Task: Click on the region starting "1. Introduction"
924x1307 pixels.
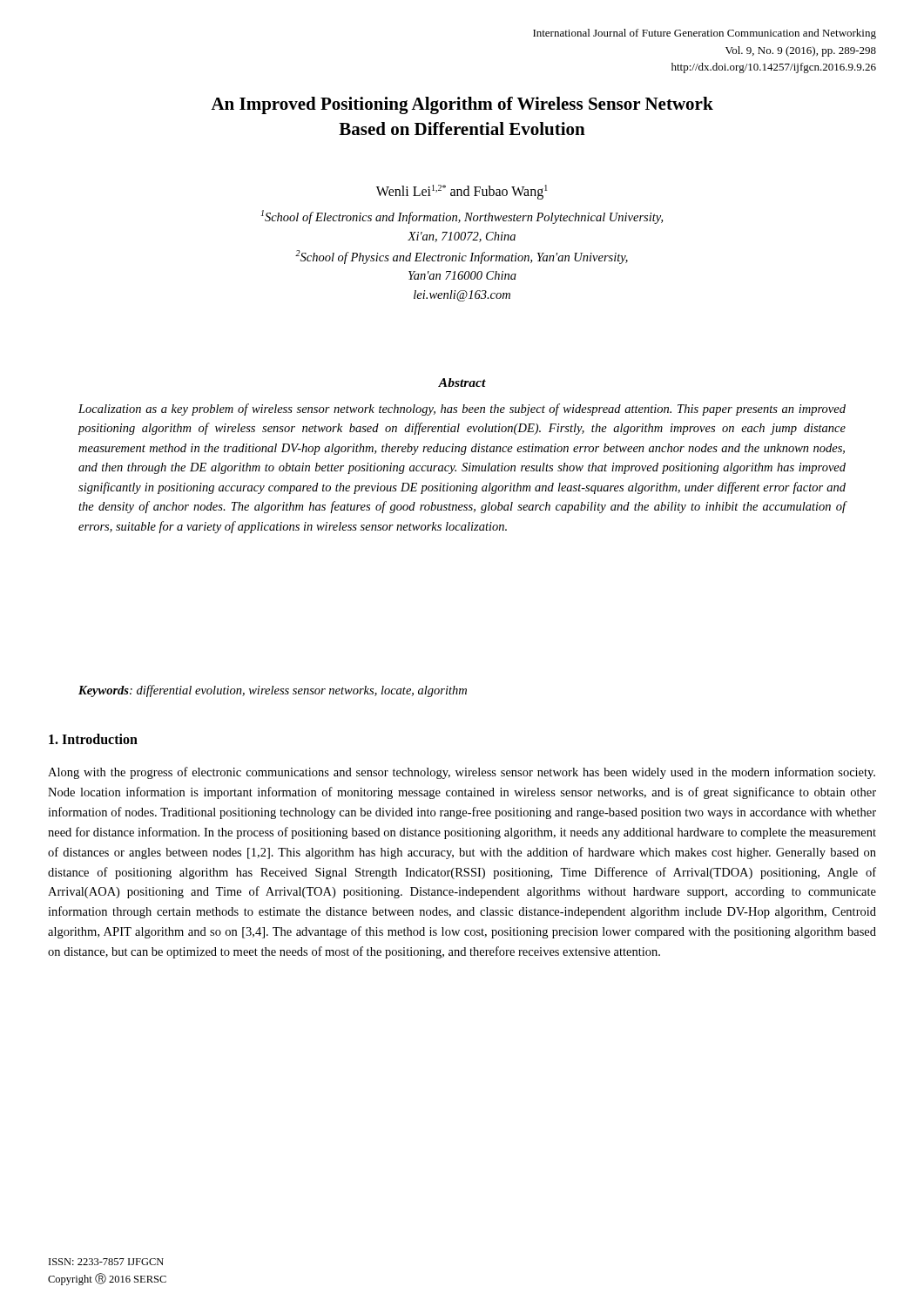Action: point(93,739)
